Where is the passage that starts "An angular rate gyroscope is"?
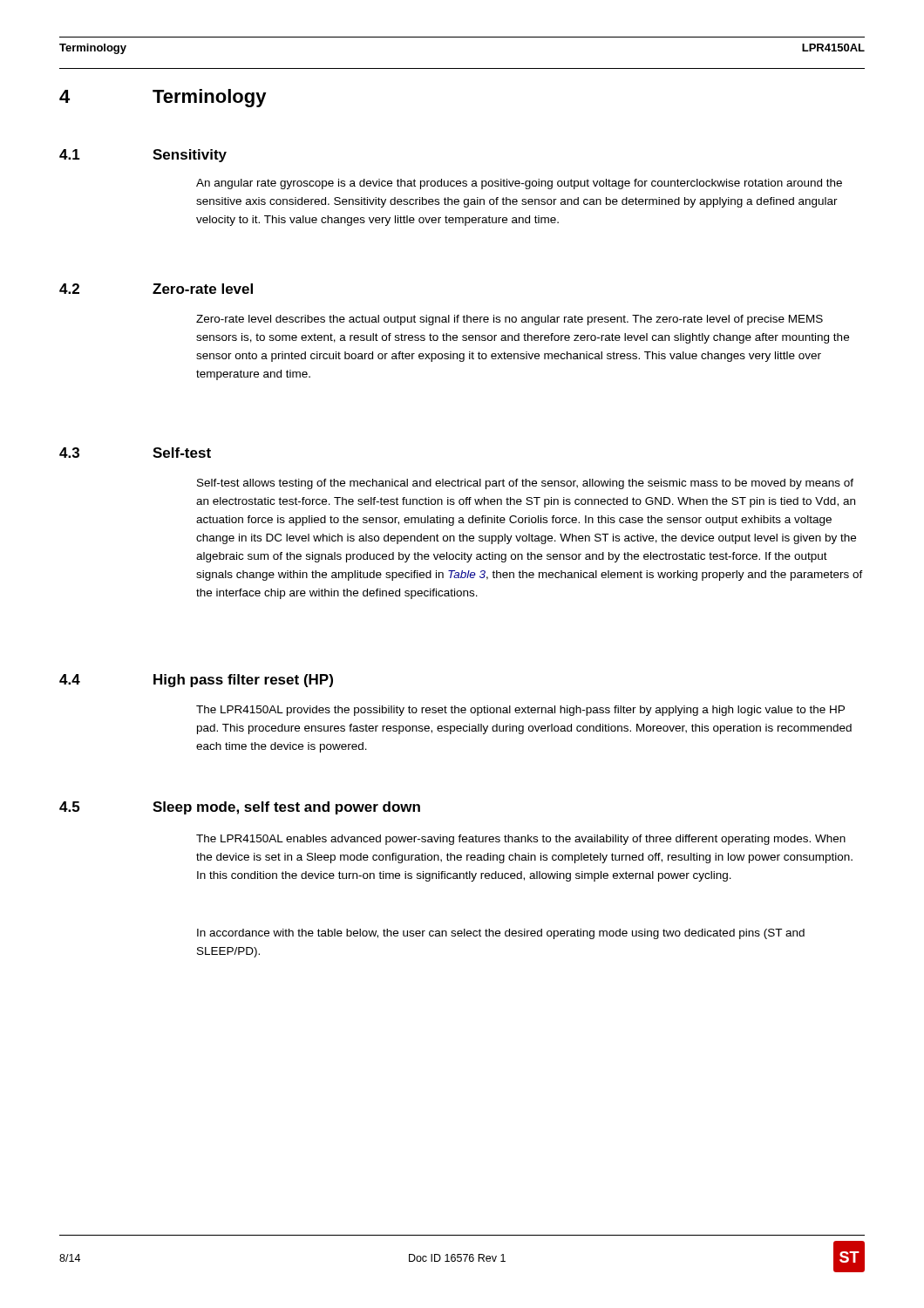The height and width of the screenshot is (1308, 924). (x=519, y=201)
